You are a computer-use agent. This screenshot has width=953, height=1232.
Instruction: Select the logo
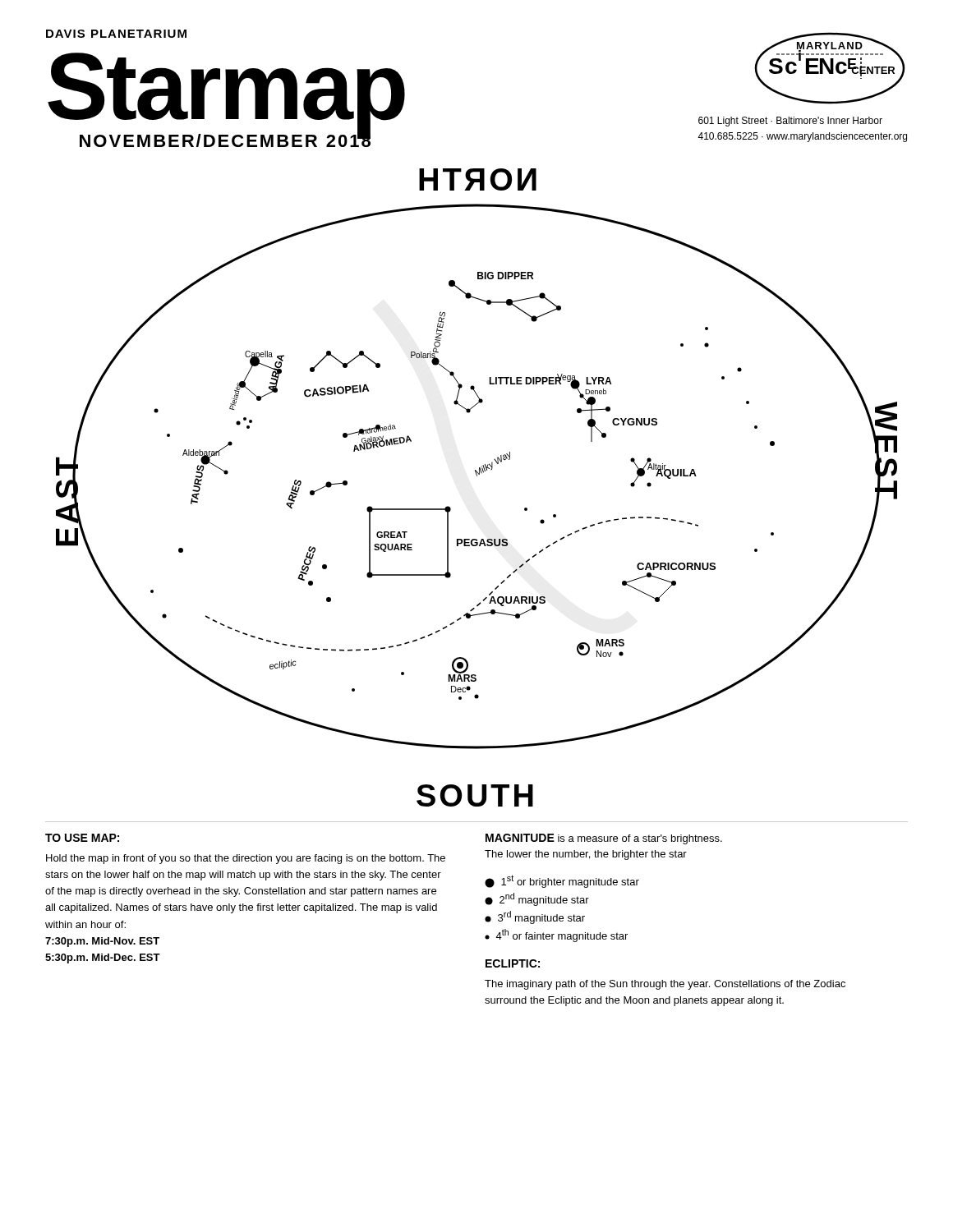click(830, 68)
